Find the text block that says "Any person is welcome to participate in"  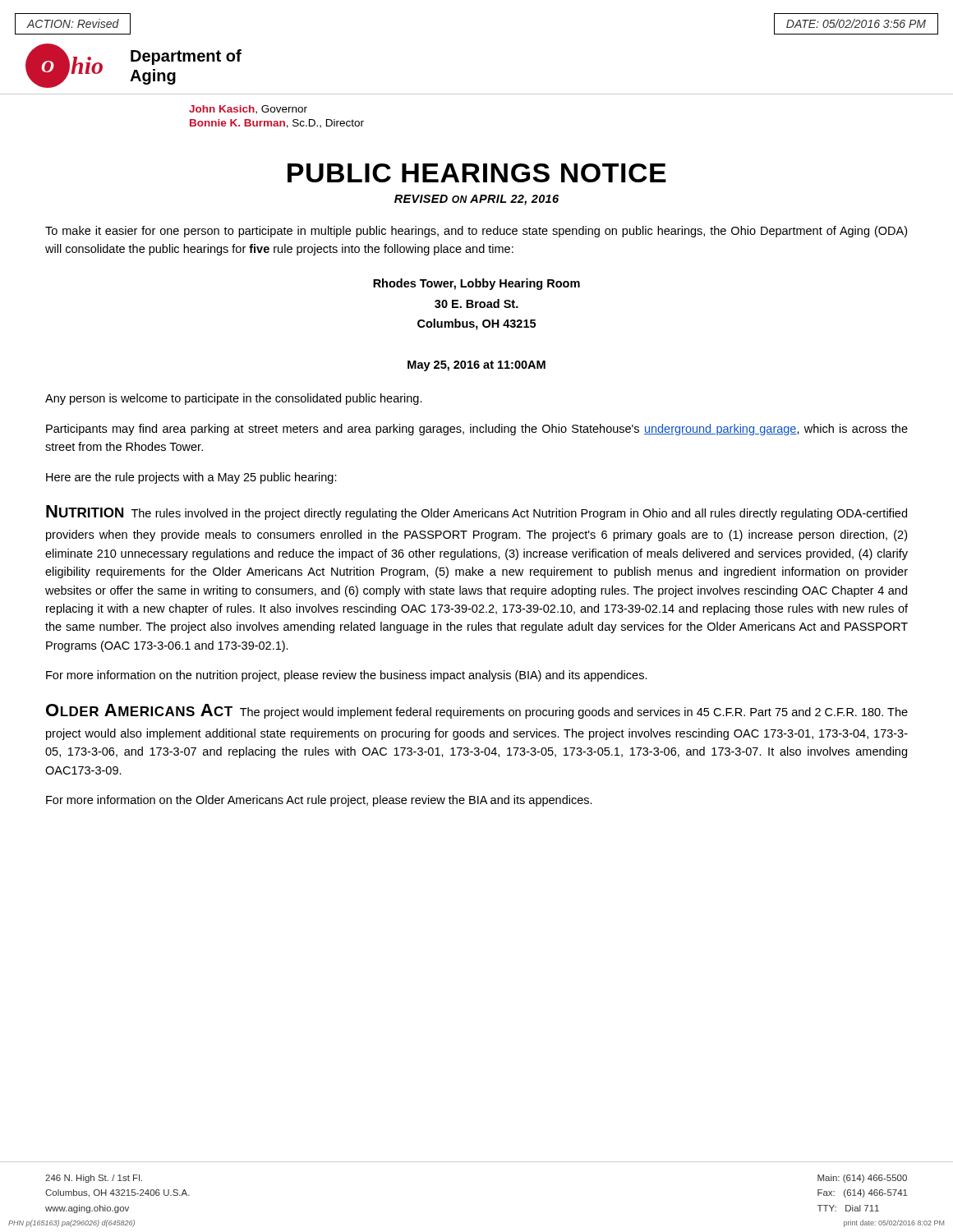click(234, 398)
